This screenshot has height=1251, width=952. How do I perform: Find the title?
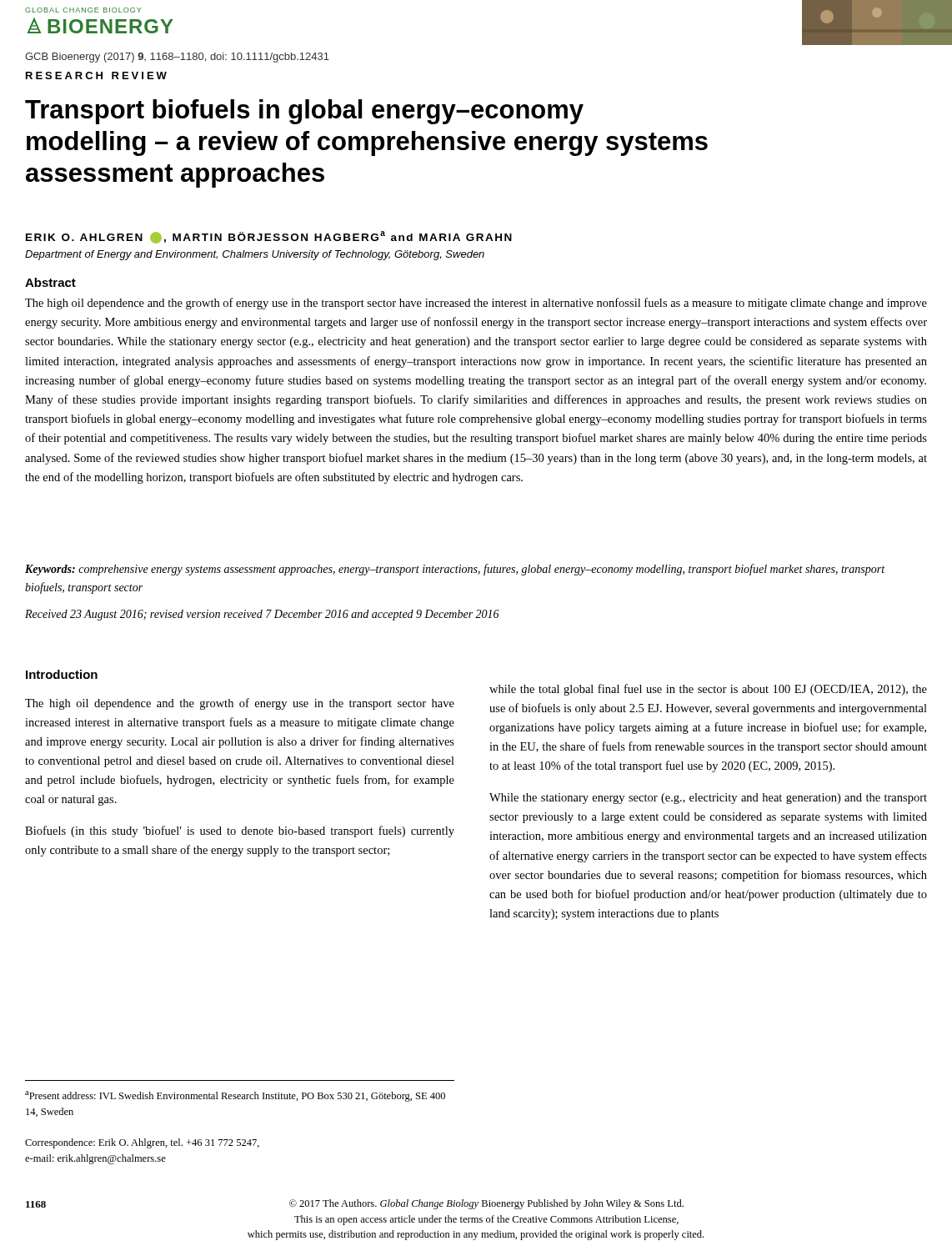click(367, 141)
